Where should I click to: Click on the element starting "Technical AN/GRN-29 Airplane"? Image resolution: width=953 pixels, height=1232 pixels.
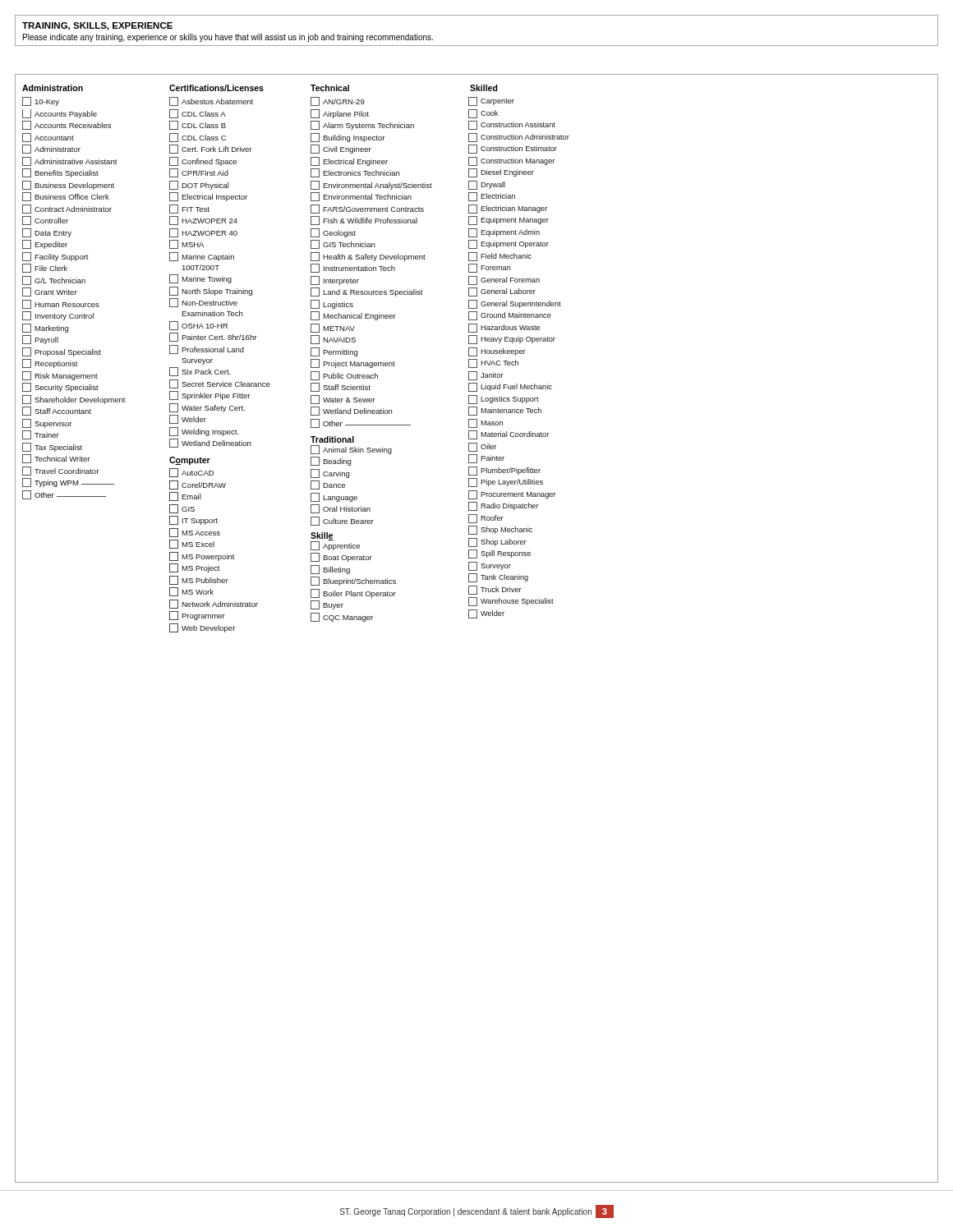388,353
